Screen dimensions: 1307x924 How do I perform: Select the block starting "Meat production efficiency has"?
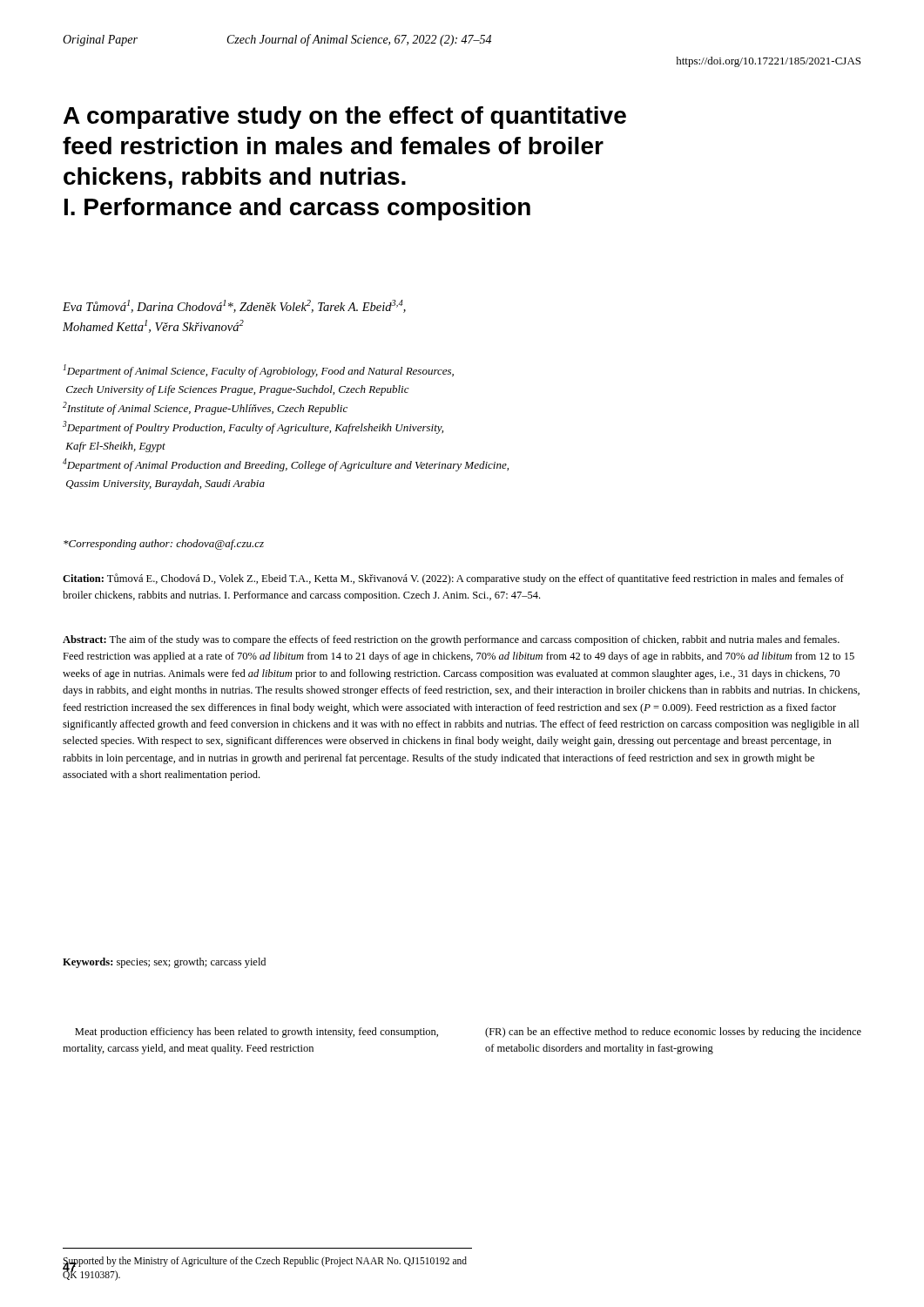(251, 1040)
